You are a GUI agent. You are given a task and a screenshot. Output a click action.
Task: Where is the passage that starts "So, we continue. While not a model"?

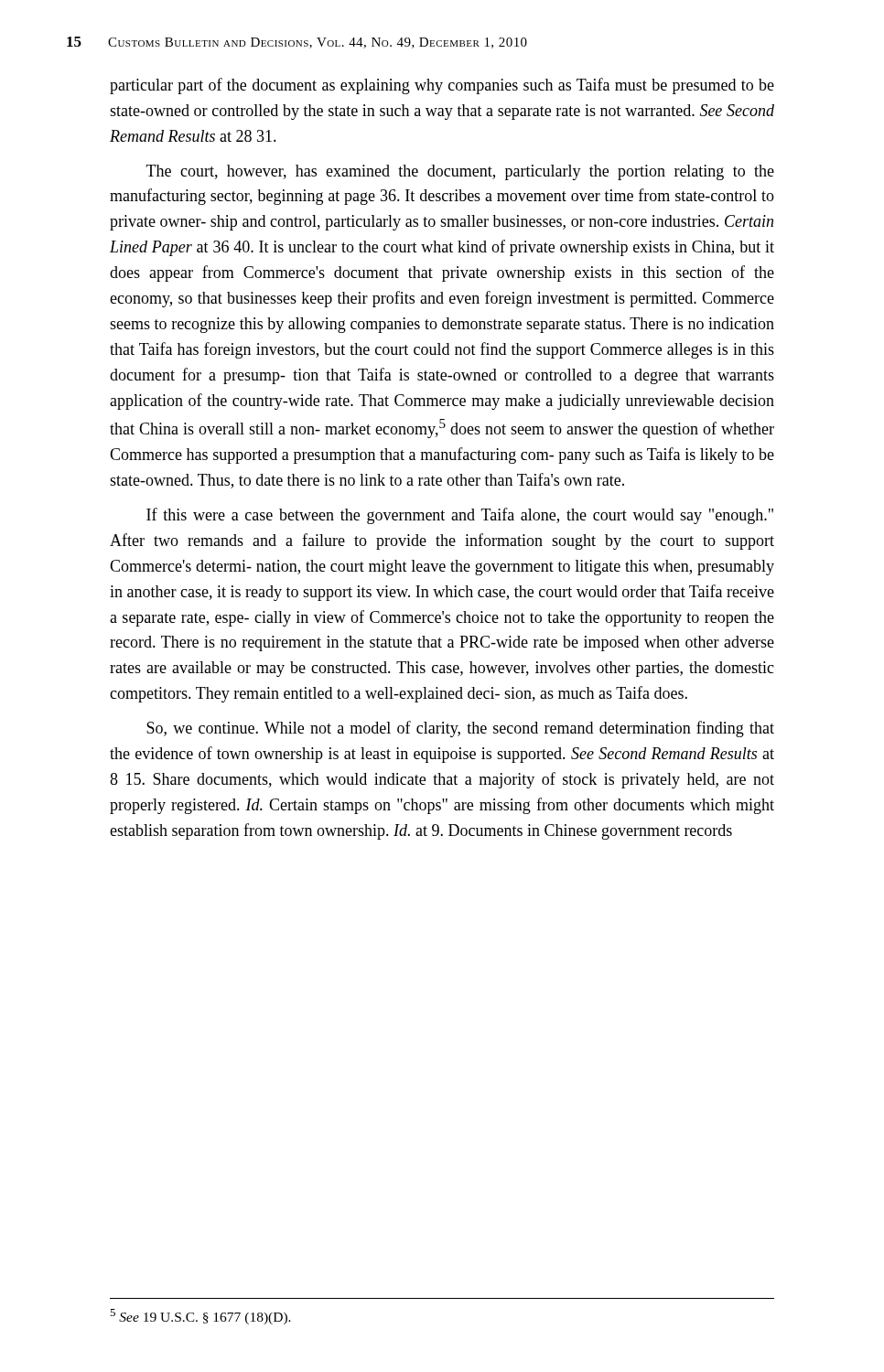pyautogui.click(x=442, y=779)
